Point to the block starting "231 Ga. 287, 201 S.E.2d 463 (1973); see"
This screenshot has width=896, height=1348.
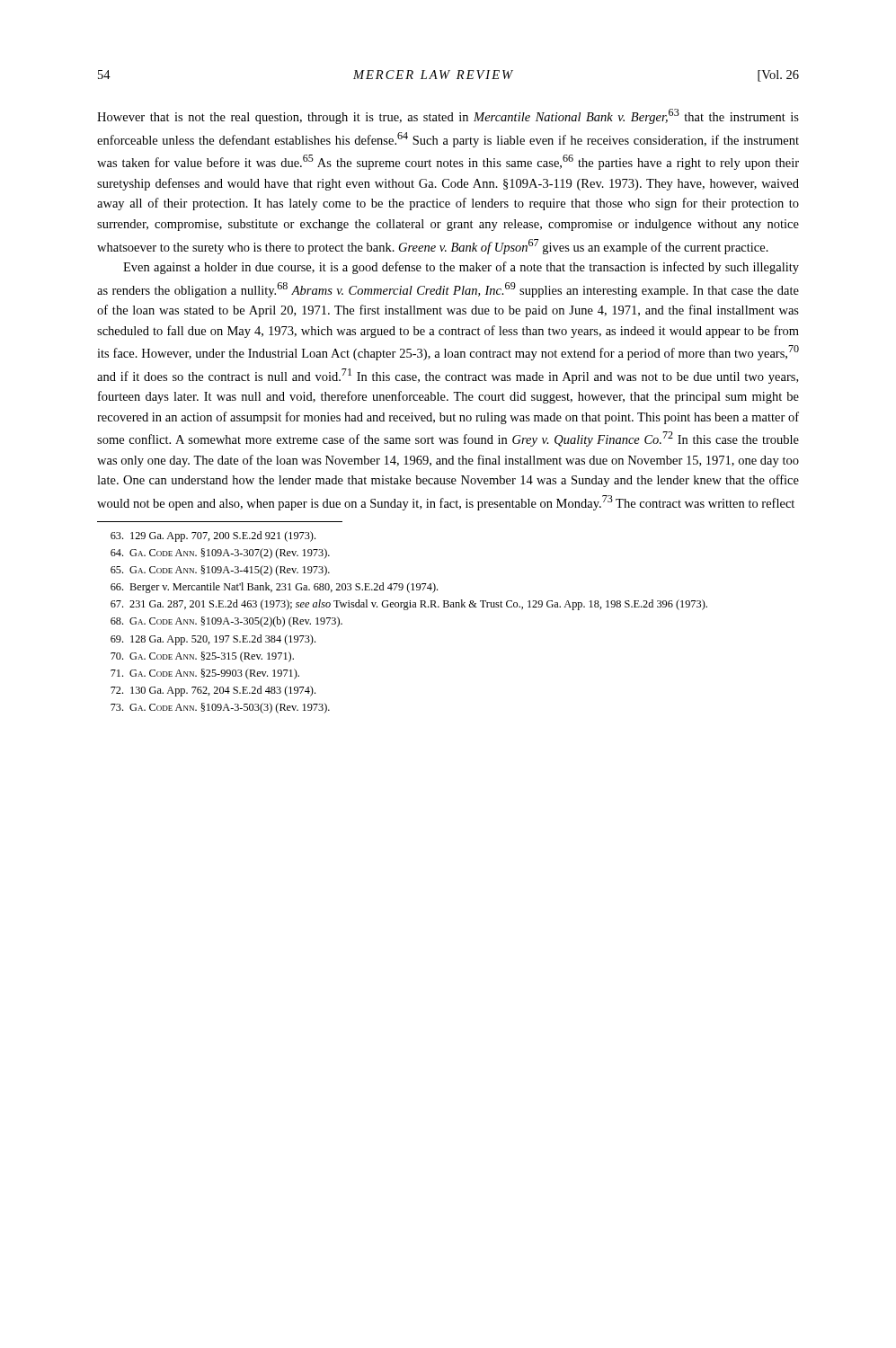point(448,604)
